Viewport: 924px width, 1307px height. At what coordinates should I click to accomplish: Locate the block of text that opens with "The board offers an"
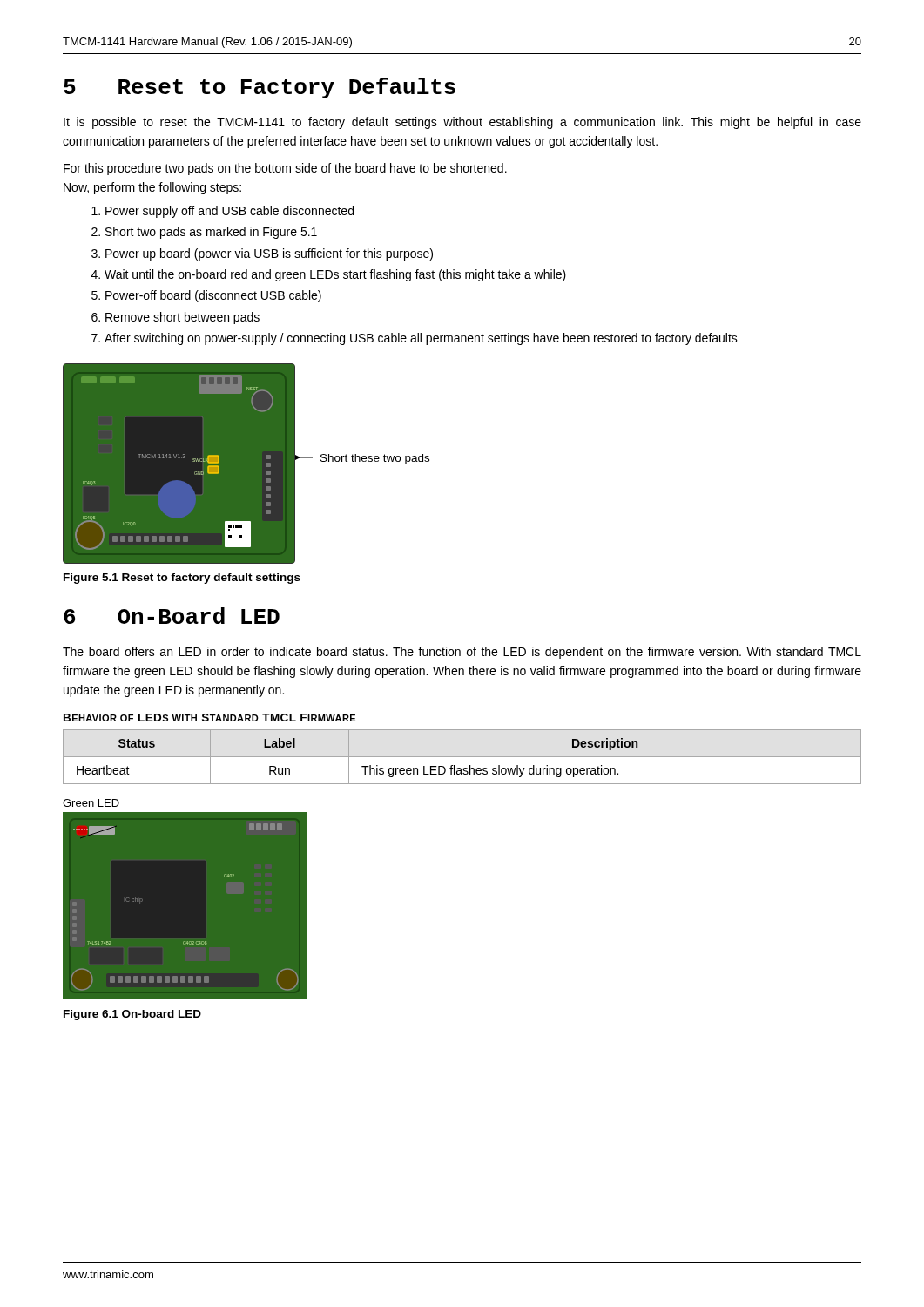[462, 671]
